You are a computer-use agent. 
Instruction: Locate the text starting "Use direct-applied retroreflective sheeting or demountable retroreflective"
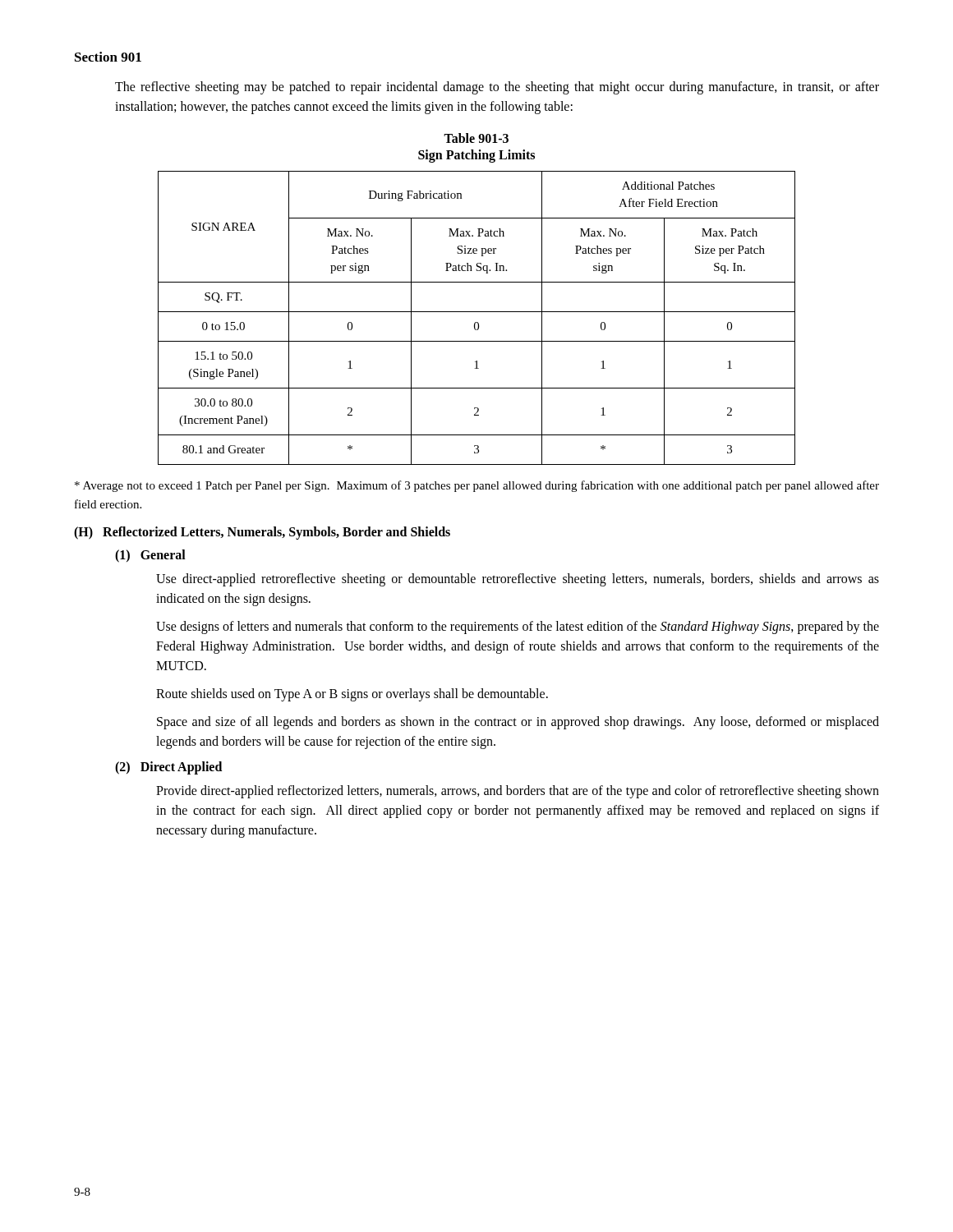(518, 588)
